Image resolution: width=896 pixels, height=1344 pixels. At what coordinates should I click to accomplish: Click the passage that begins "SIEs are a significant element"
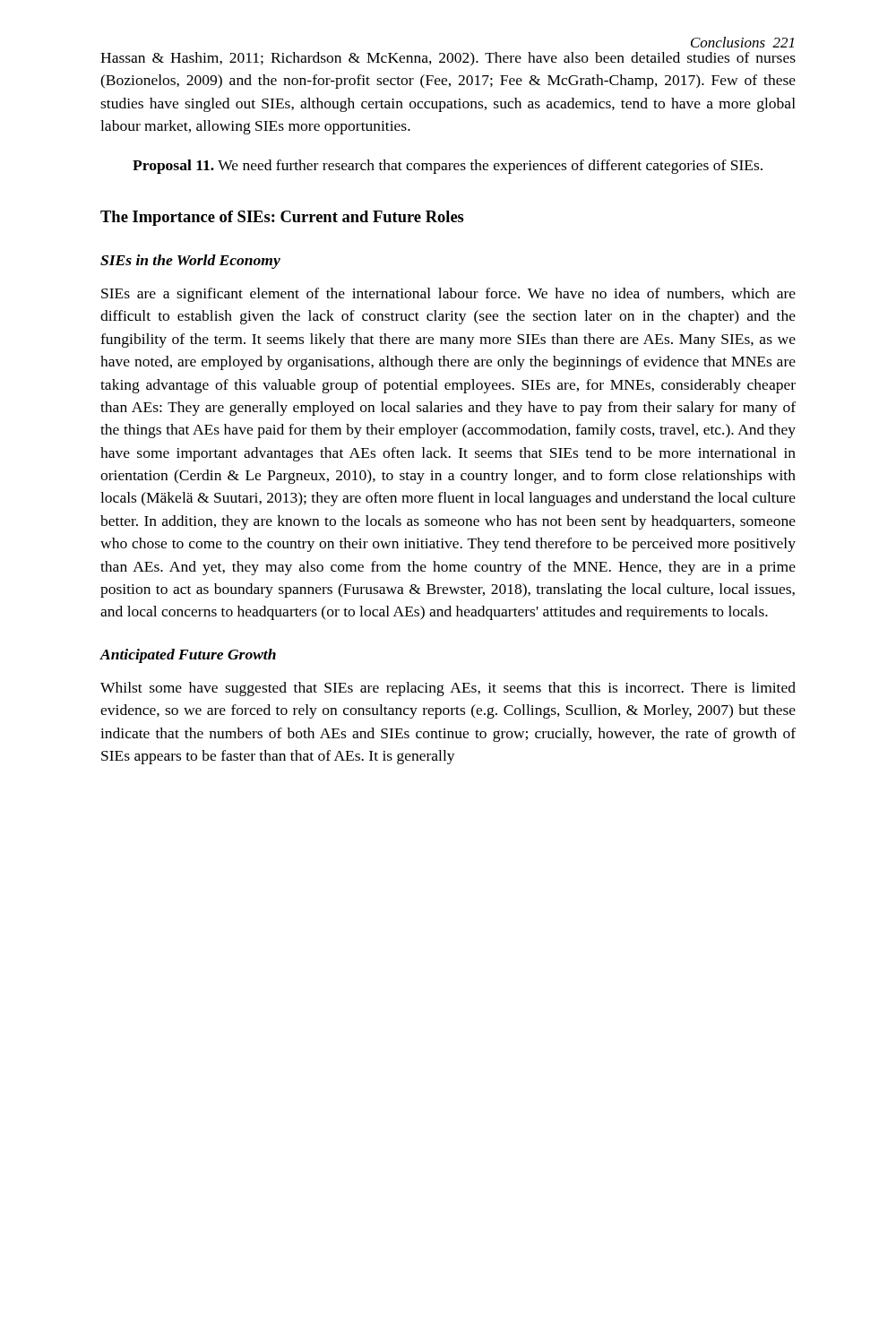448,453
